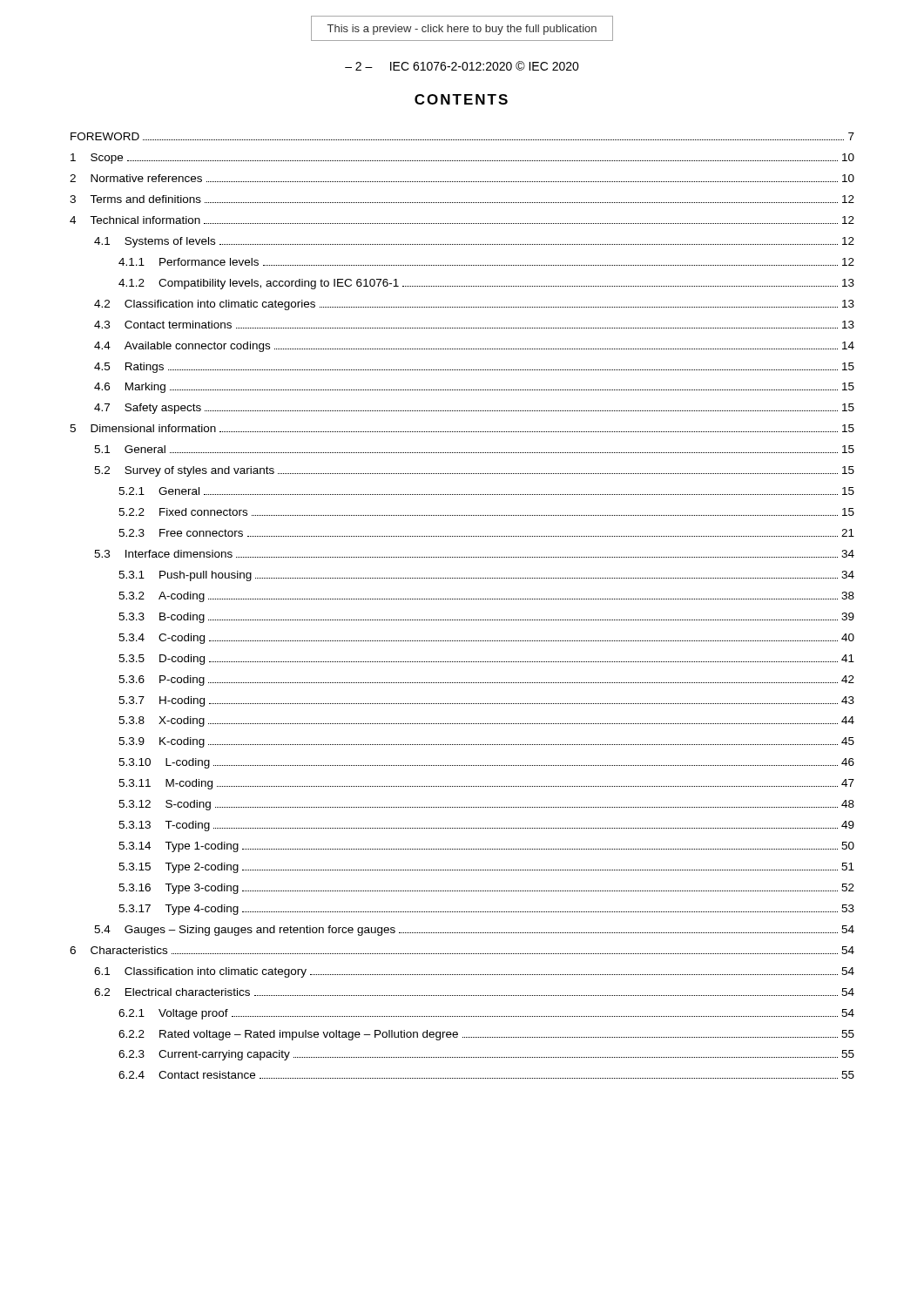Viewport: 924px width, 1307px height.
Task: Find the list item that says "5.3.10 L-coding 46"
Action: click(x=486, y=763)
